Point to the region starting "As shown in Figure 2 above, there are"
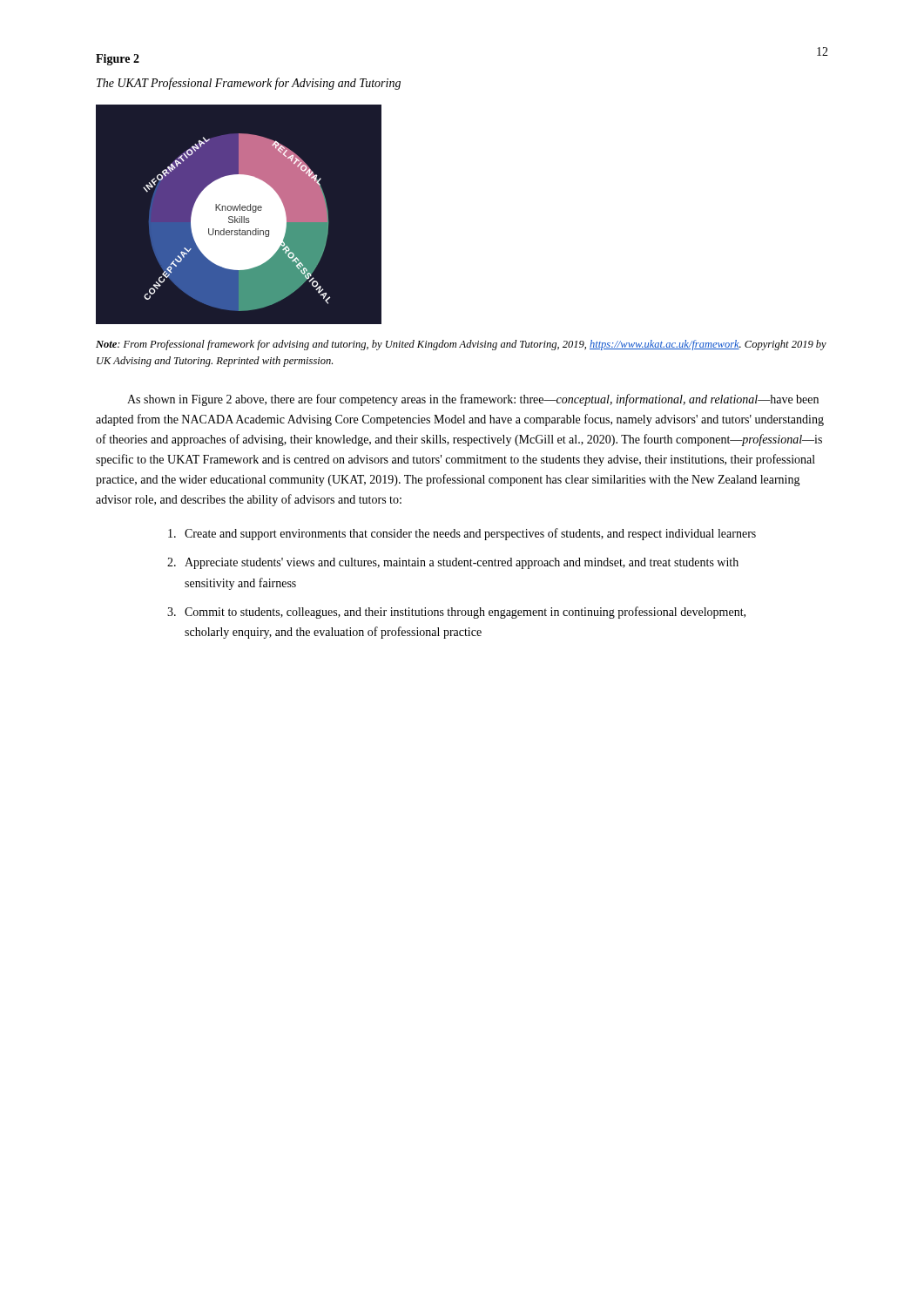The width and height of the screenshot is (924, 1307). [460, 450]
